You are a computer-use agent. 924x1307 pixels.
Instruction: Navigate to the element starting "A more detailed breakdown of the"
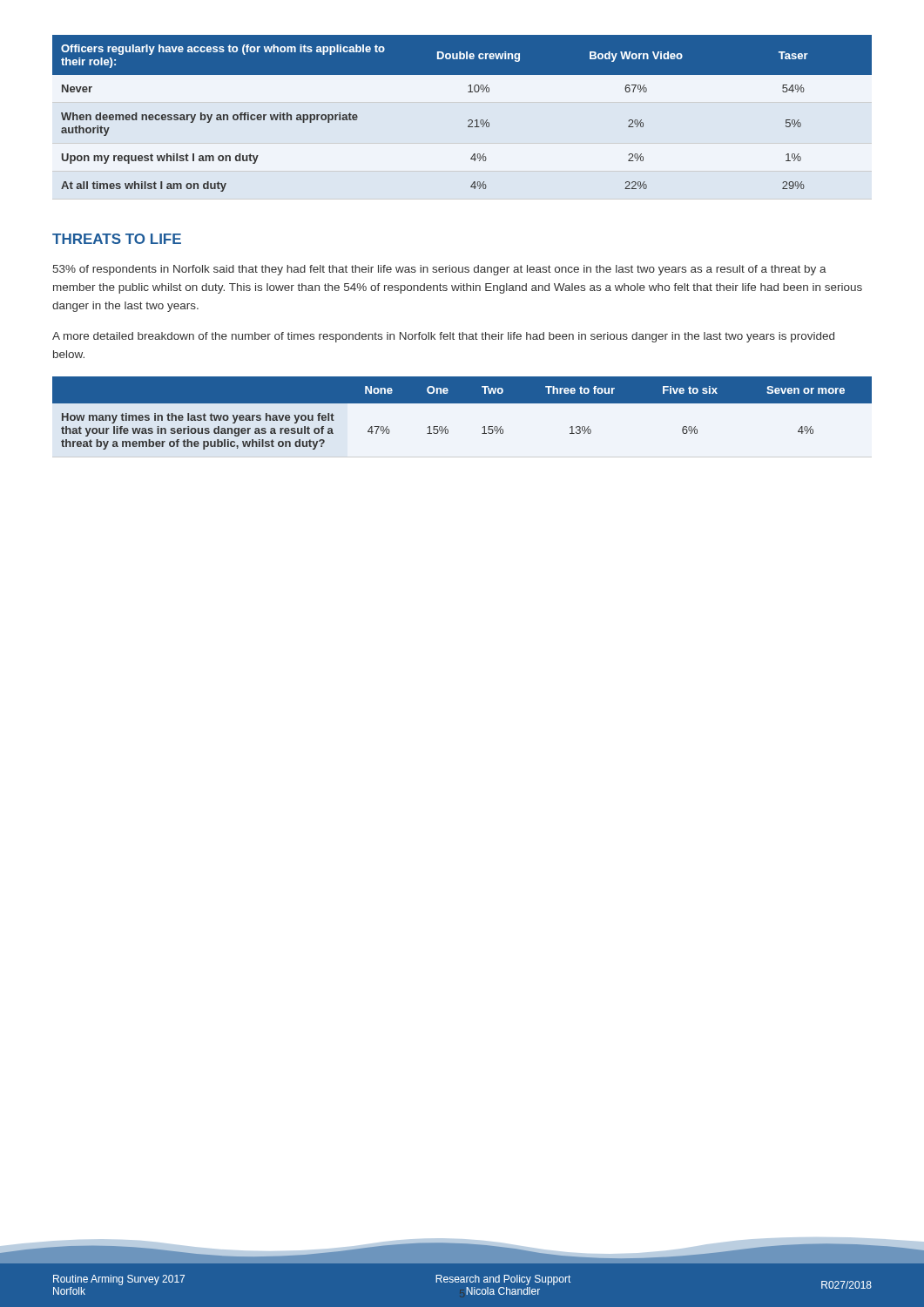(444, 345)
